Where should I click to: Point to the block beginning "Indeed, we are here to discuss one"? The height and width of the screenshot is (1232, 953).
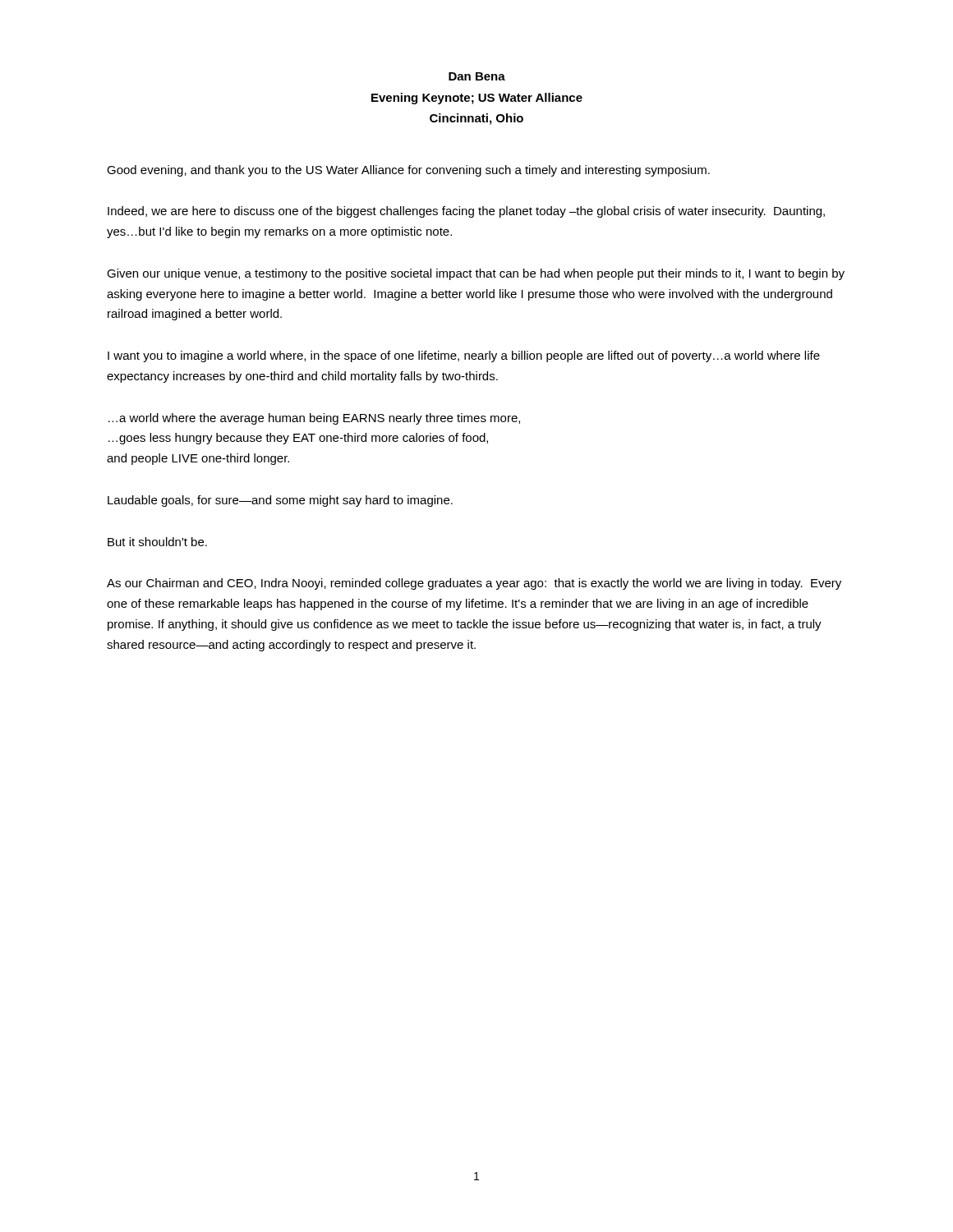(x=466, y=221)
